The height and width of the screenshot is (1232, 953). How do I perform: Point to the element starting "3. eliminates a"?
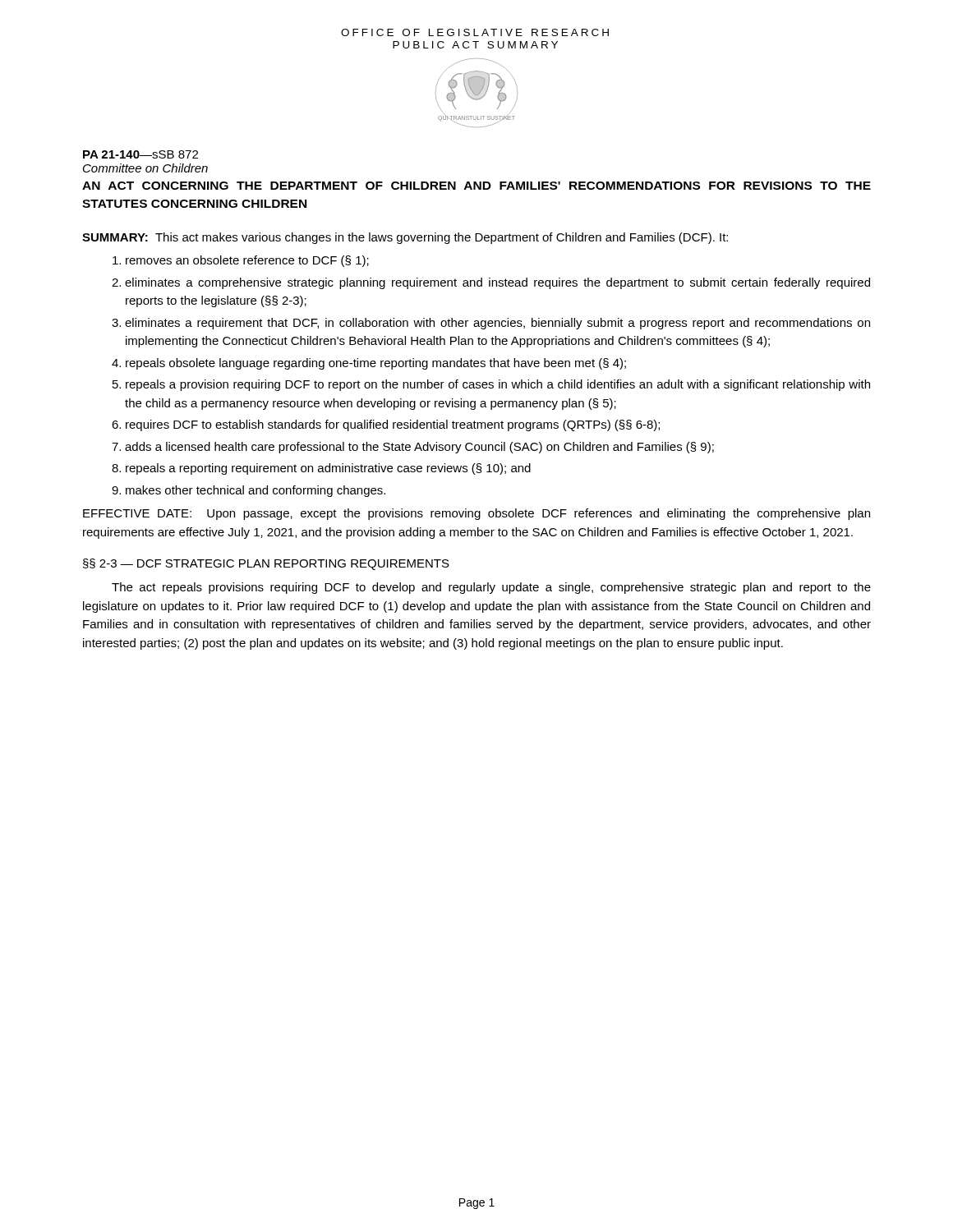click(x=476, y=332)
